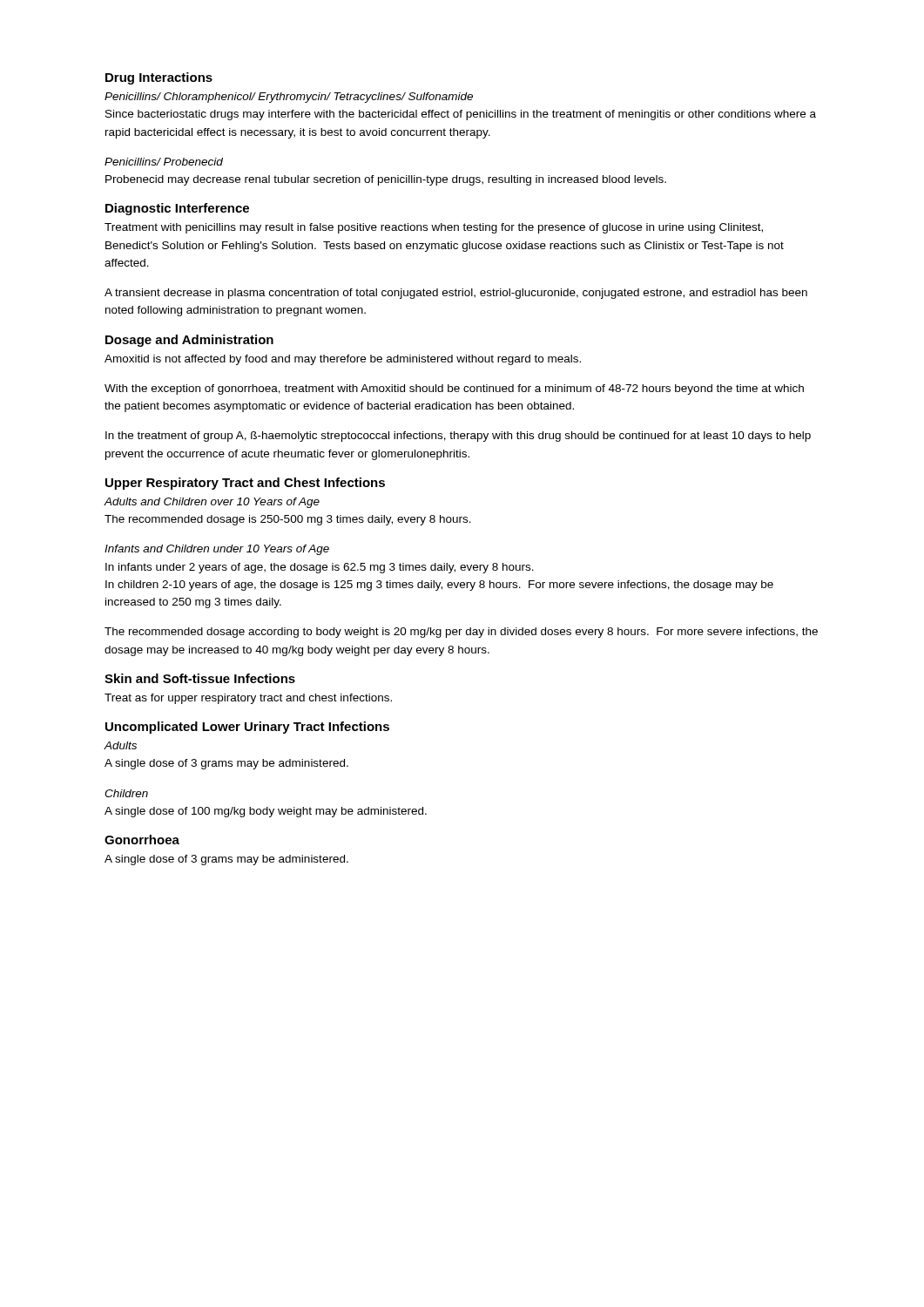Select the text starting "A single dose"
The image size is (924, 1307).
coord(227,859)
